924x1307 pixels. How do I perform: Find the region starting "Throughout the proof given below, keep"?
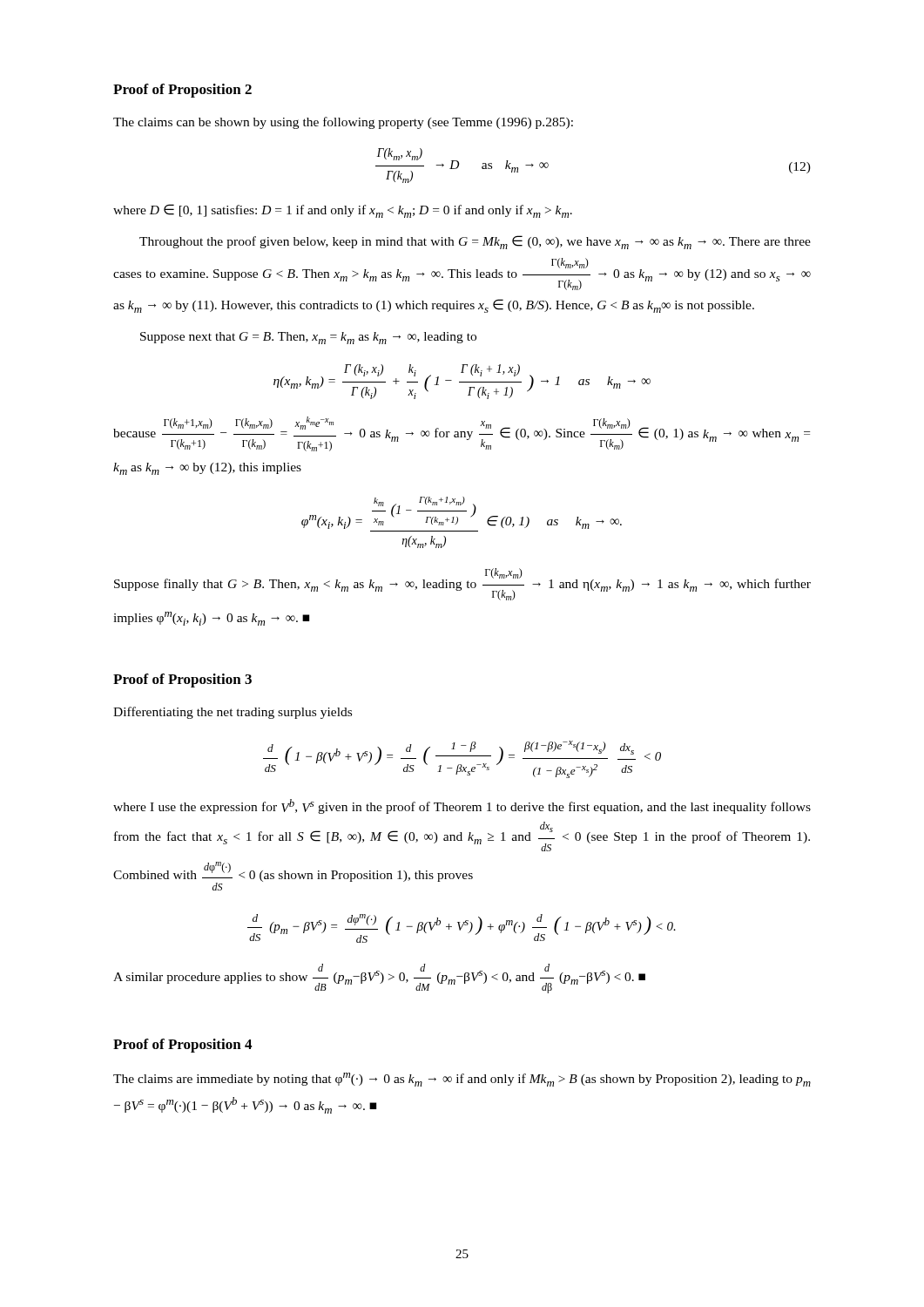point(462,275)
